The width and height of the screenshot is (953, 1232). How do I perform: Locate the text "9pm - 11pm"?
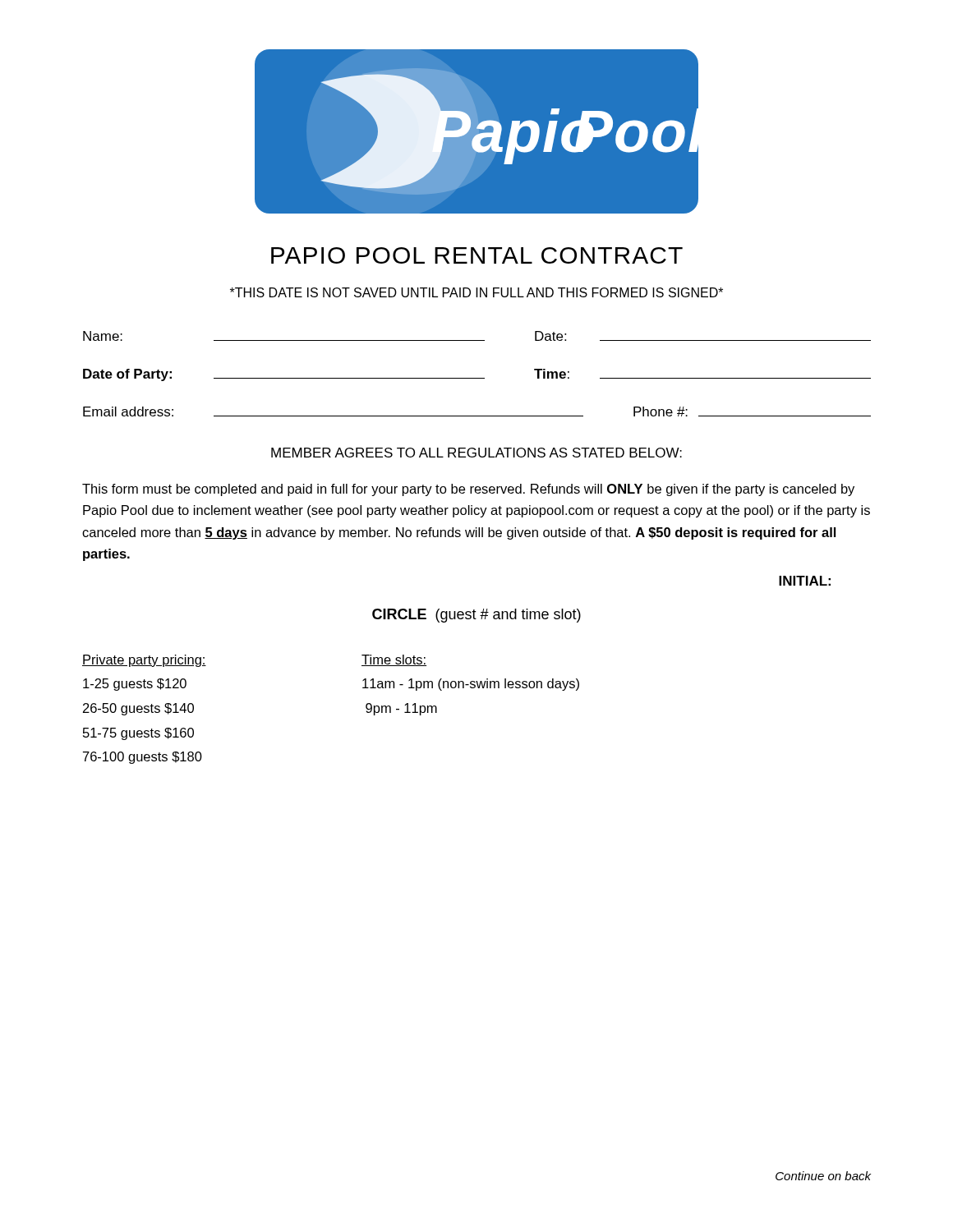[x=400, y=708]
